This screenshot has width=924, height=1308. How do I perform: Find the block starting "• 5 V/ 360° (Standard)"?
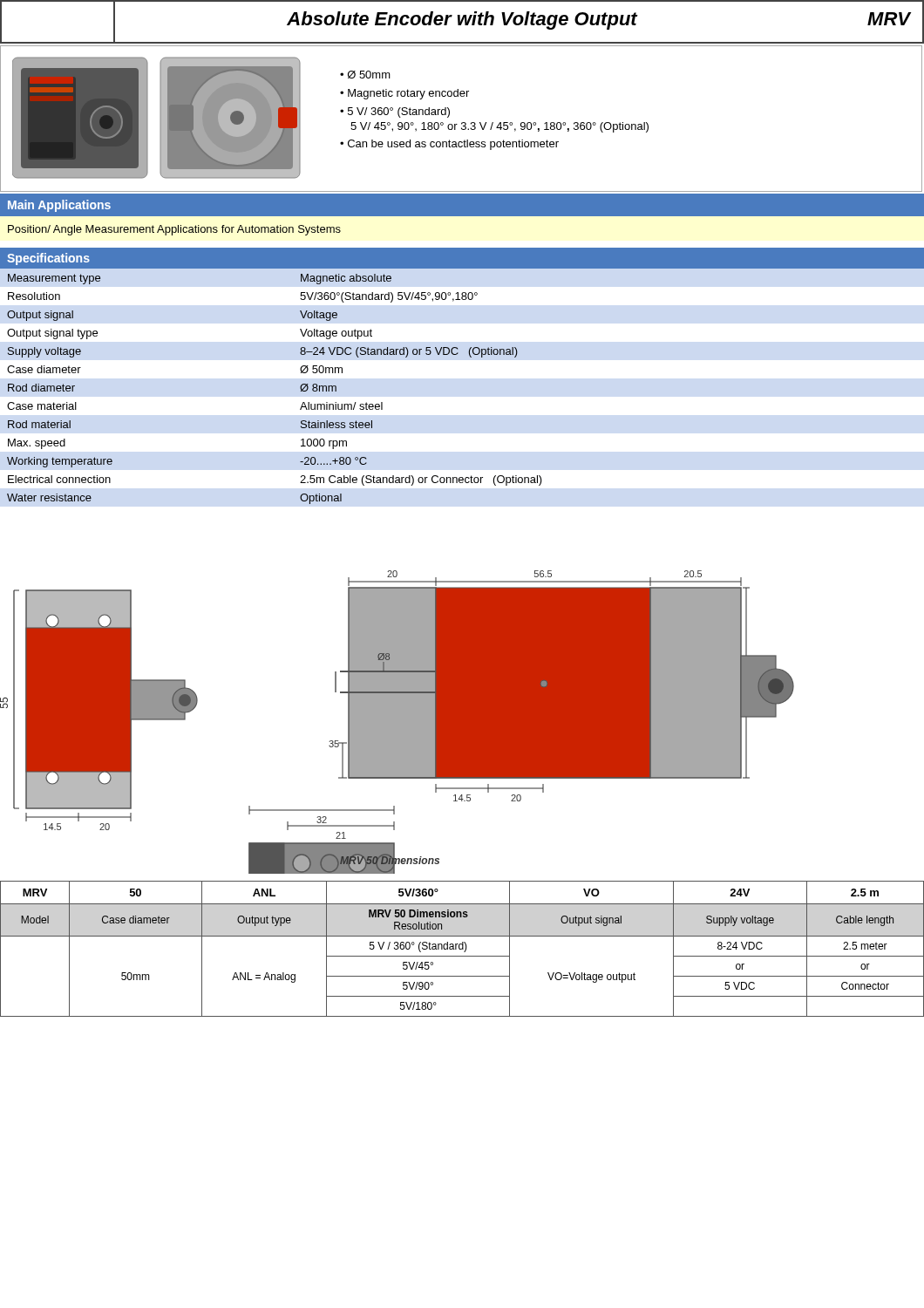(x=395, y=111)
